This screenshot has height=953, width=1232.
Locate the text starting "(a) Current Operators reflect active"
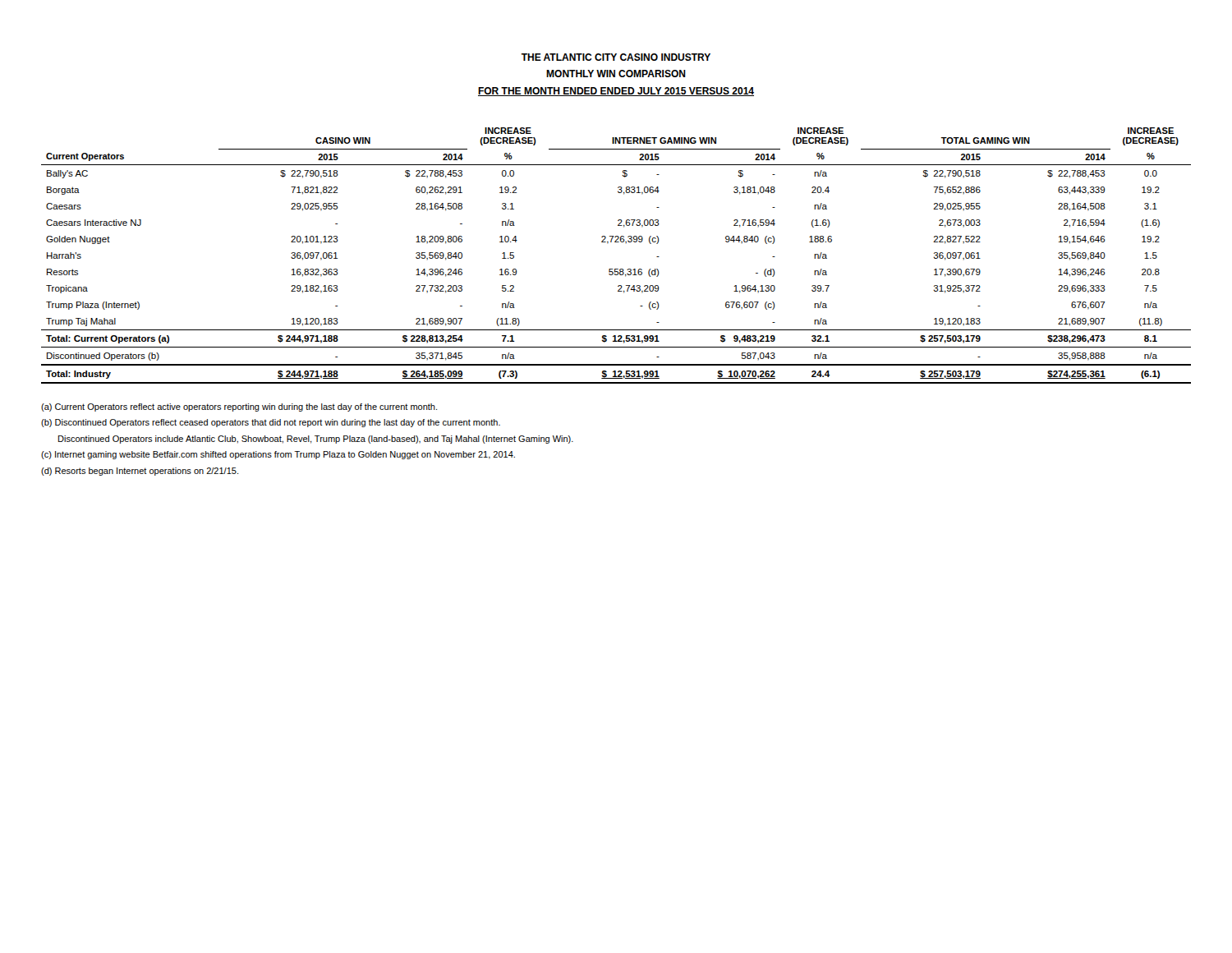239,407
